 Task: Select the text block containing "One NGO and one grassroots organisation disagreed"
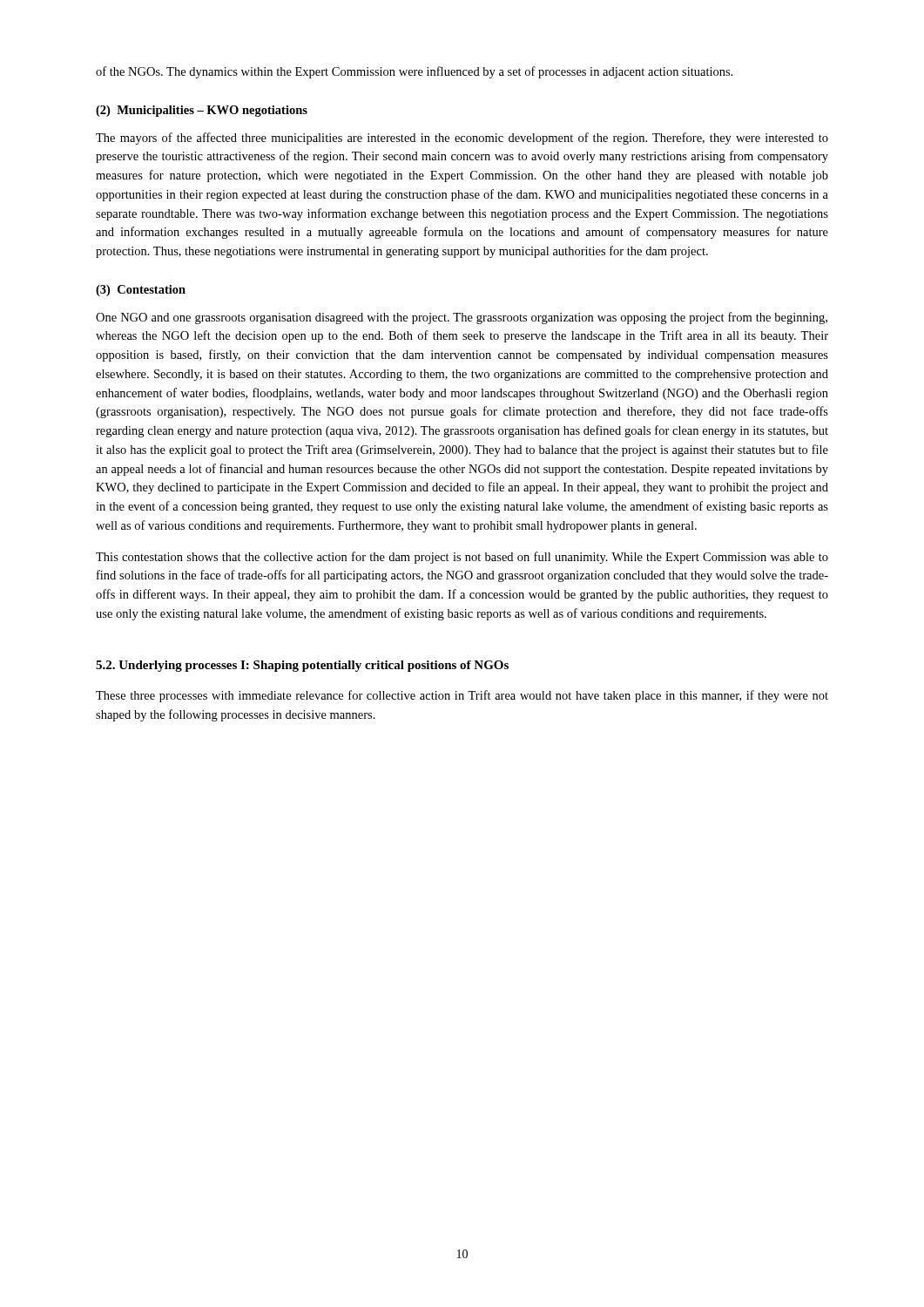462,422
